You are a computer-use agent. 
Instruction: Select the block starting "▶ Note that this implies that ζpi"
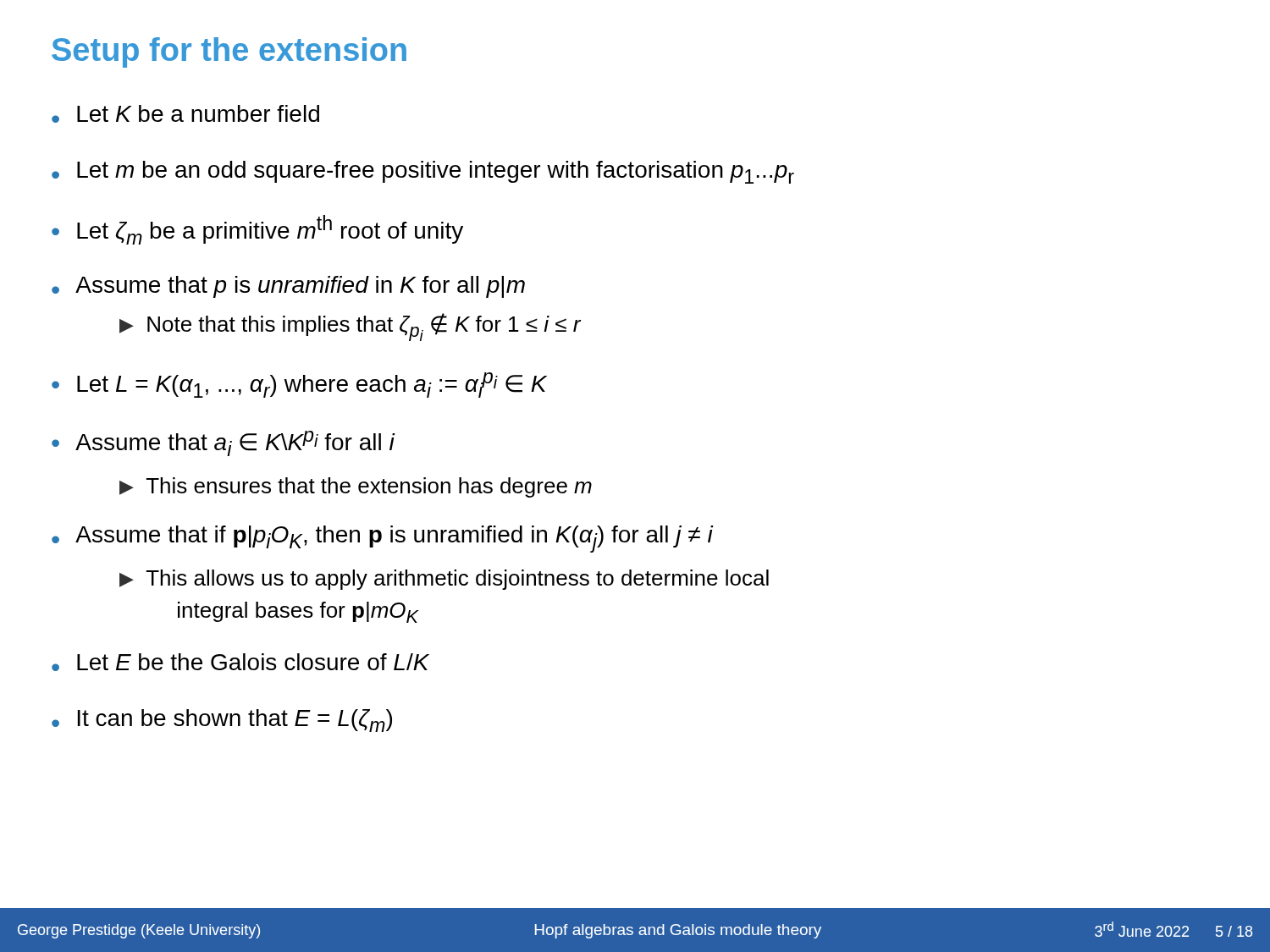350,328
